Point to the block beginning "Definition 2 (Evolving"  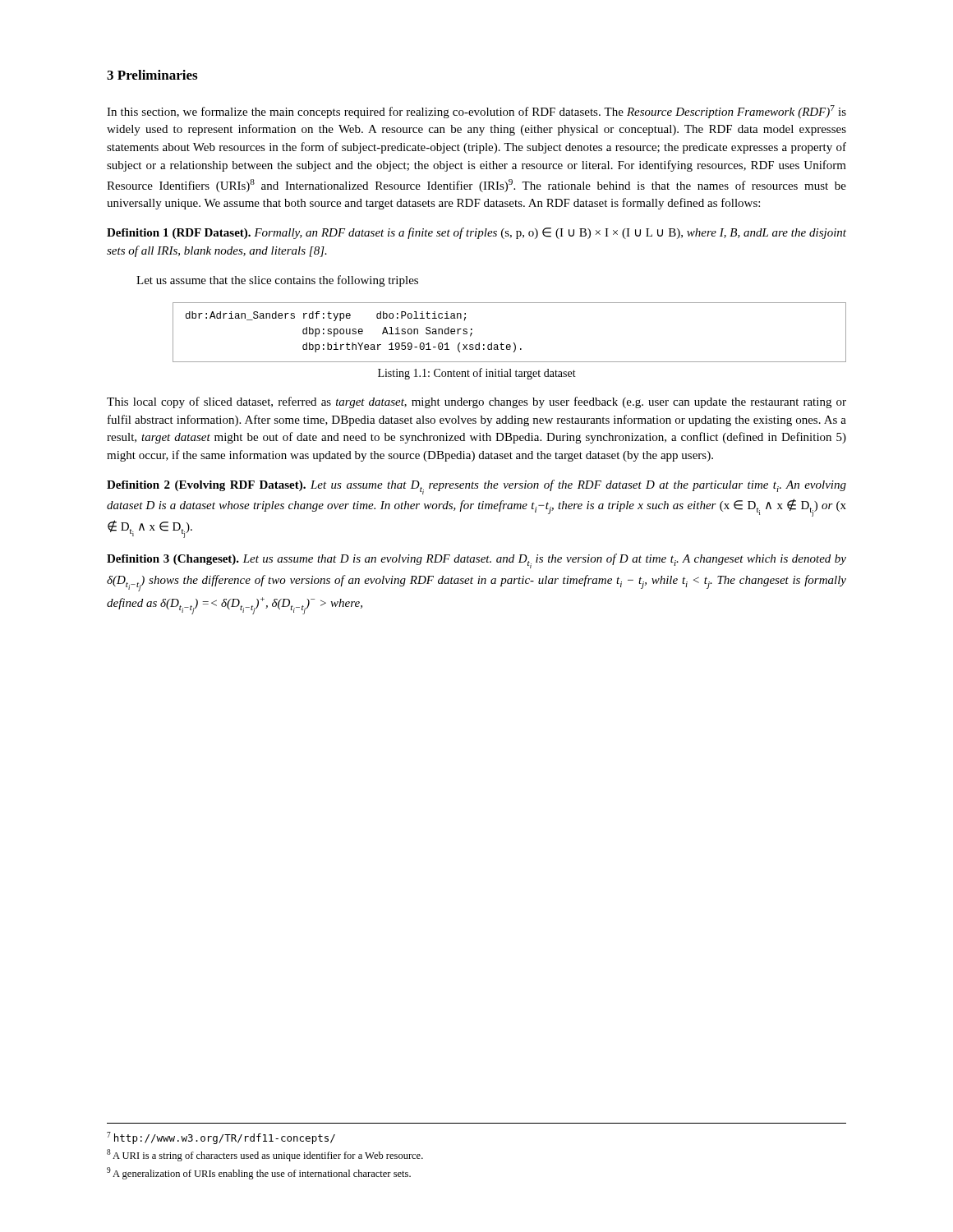click(476, 508)
